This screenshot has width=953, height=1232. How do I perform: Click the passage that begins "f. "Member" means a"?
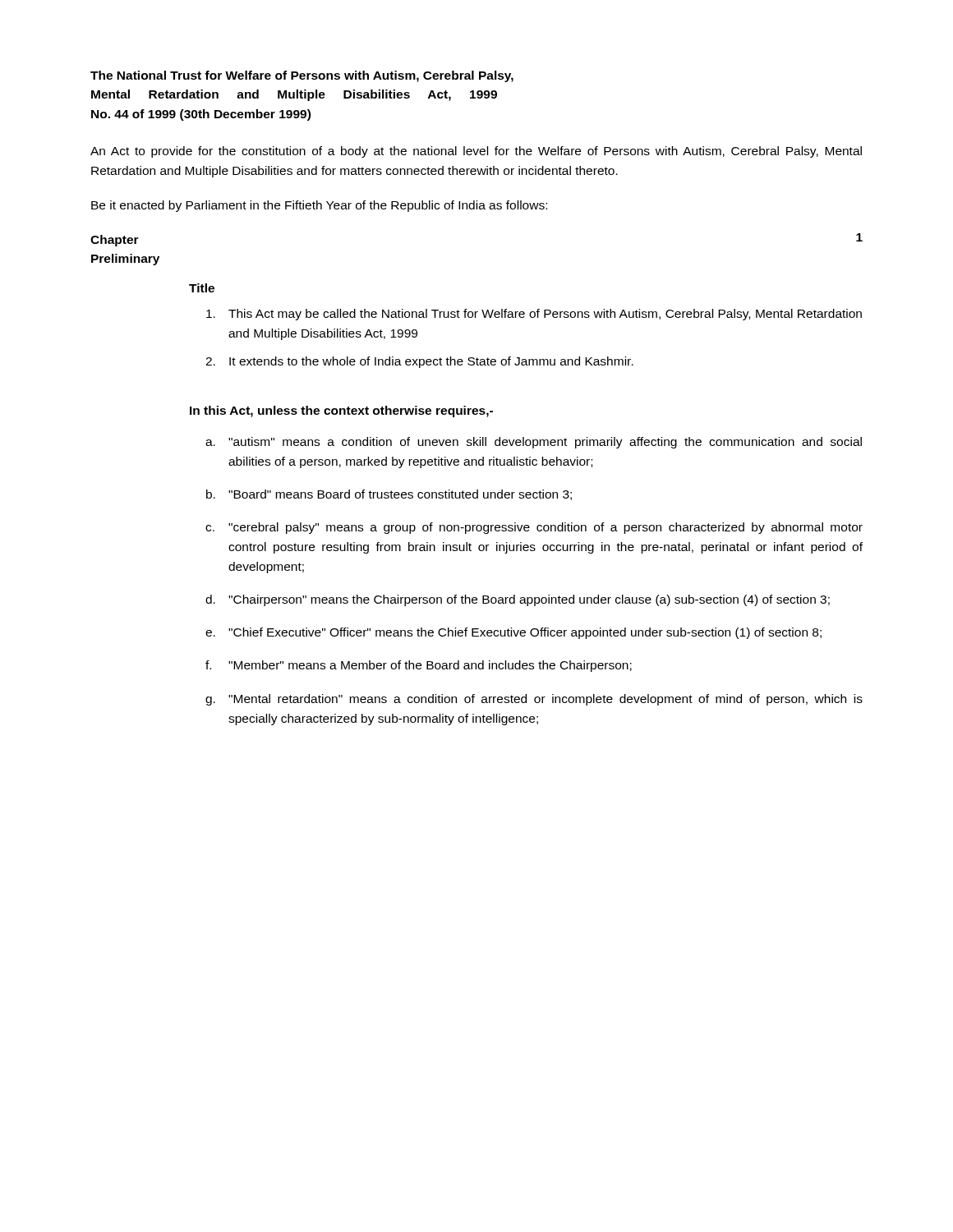(534, 666)
